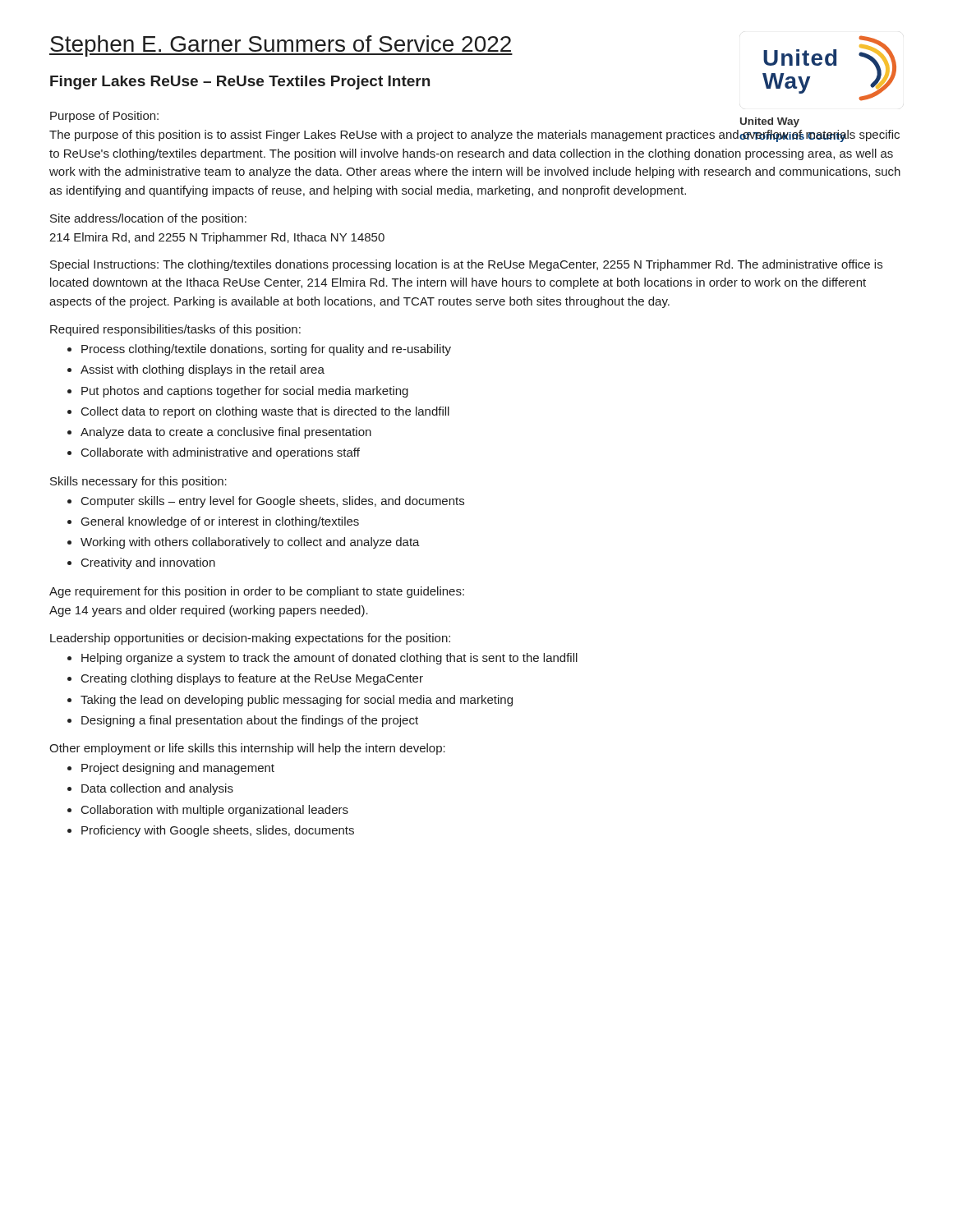The image size is (953, 1232).
Task: Click the logo
Action: click(x=822, y=88)
